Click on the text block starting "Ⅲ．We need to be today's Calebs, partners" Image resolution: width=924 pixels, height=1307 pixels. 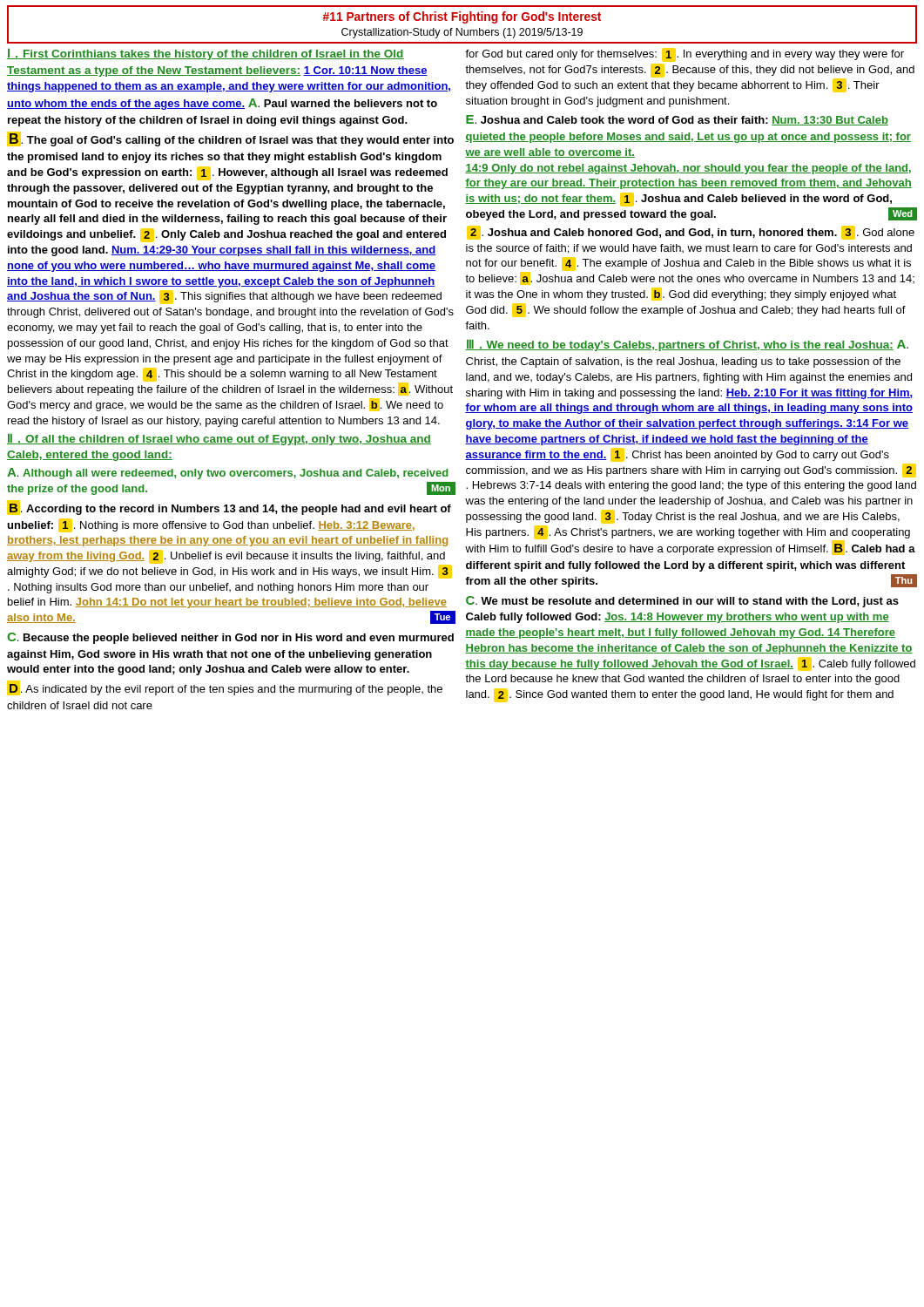tap(691, 462)
